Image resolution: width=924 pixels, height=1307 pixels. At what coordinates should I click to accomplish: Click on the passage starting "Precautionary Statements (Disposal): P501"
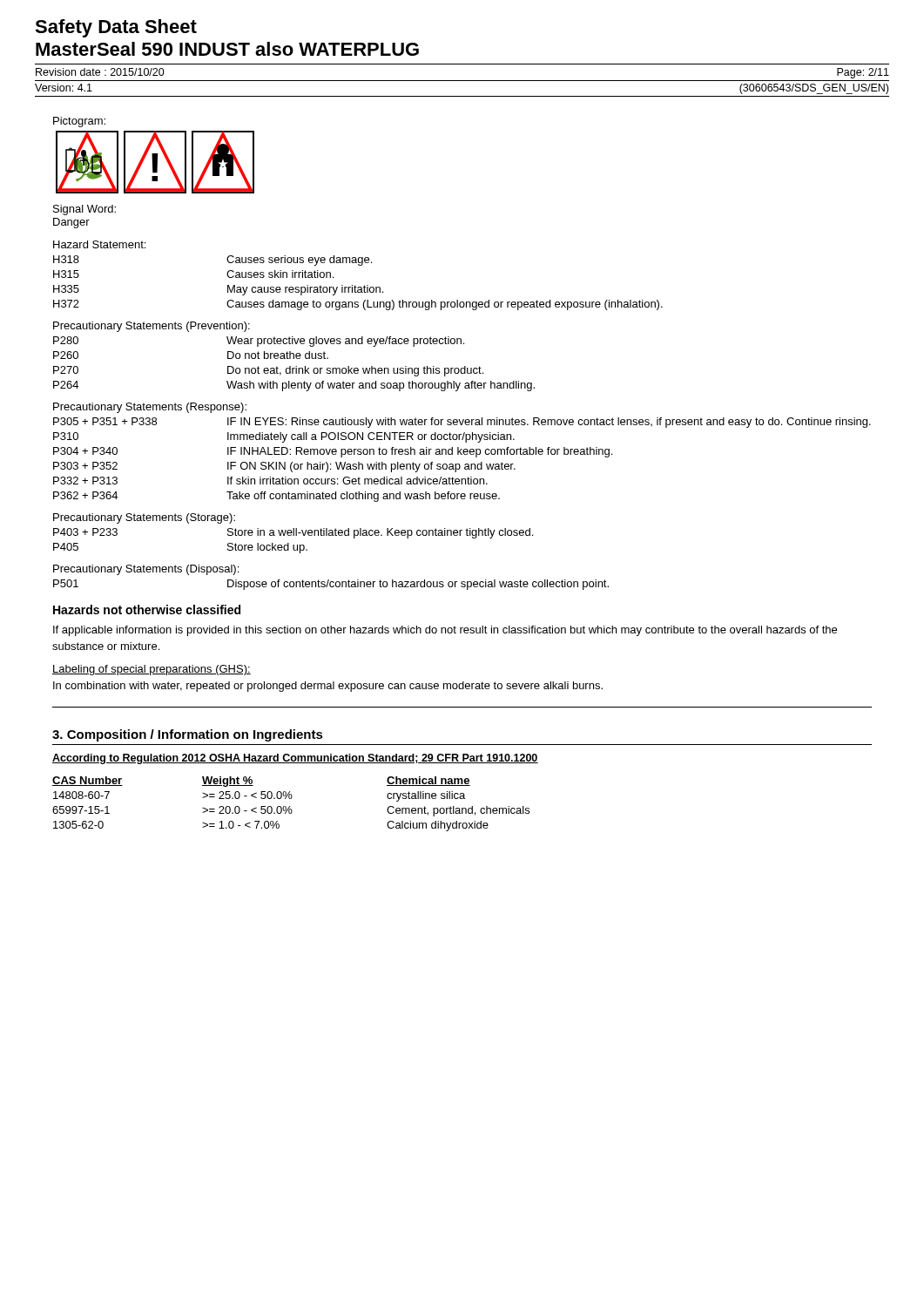click(462, 576)
